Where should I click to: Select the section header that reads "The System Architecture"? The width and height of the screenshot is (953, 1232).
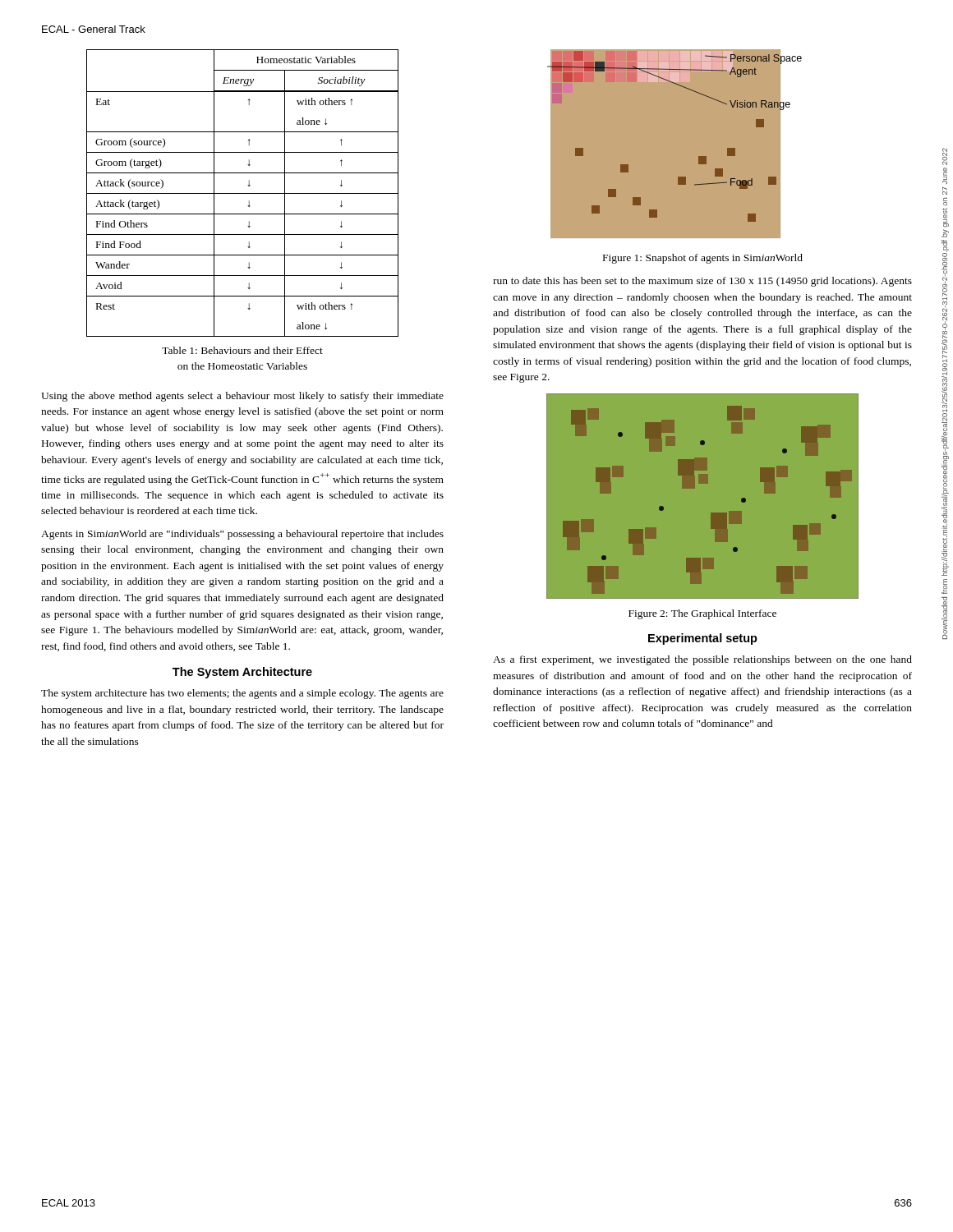tap(242, 672)
